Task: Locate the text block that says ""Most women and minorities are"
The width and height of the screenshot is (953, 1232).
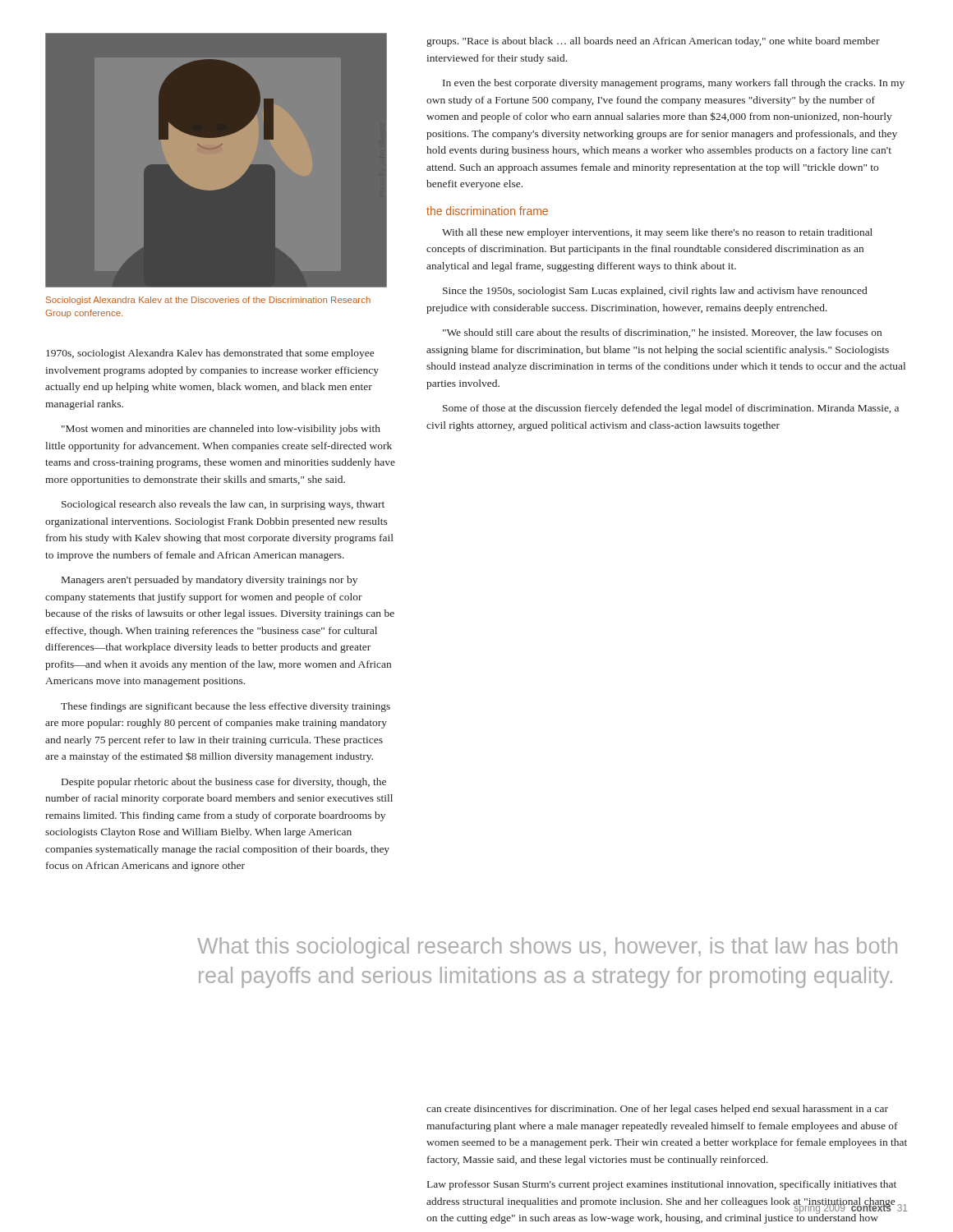Action: tap(220, 454)
